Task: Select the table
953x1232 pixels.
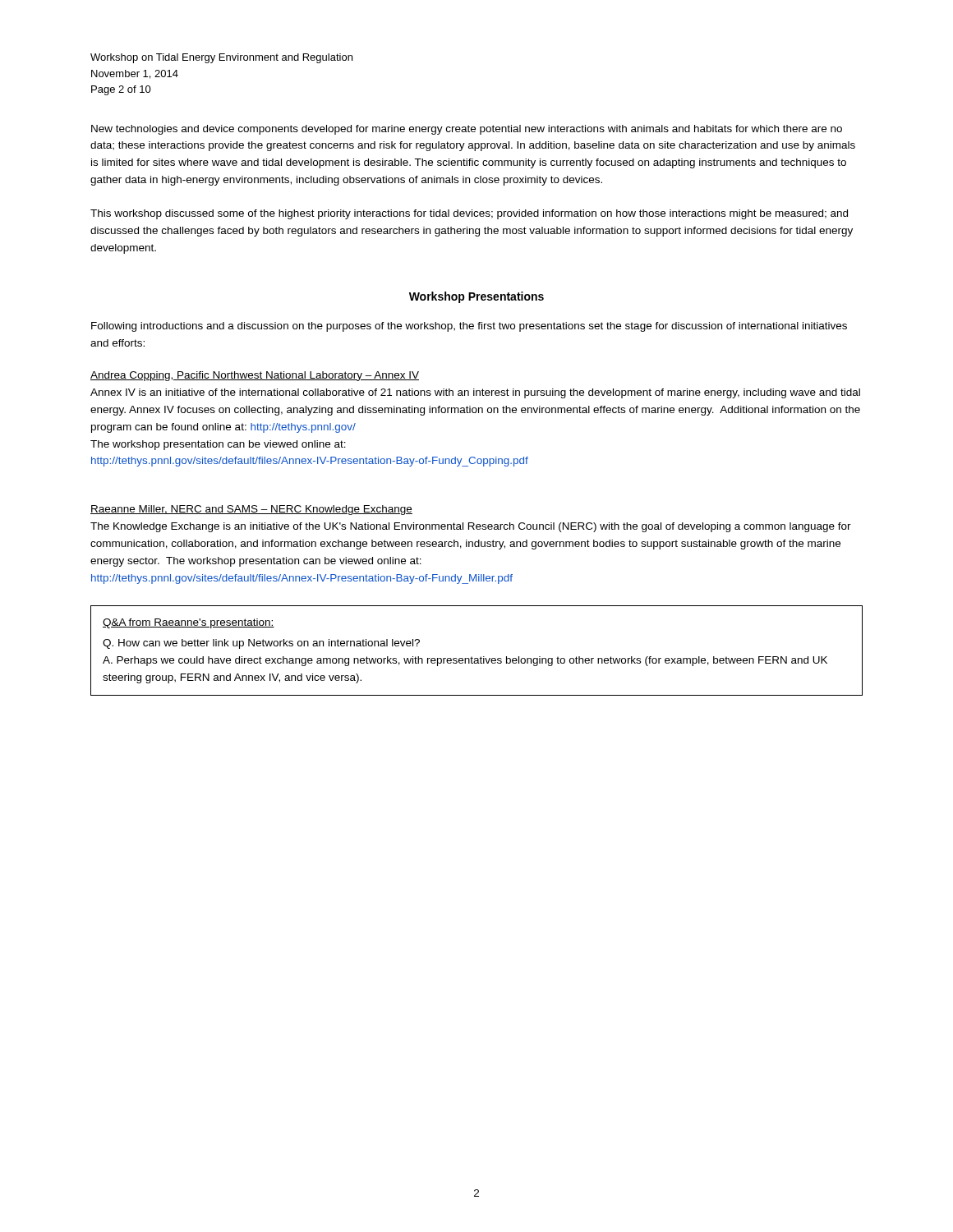Action: pyautogui.click(x=476, y=650)
